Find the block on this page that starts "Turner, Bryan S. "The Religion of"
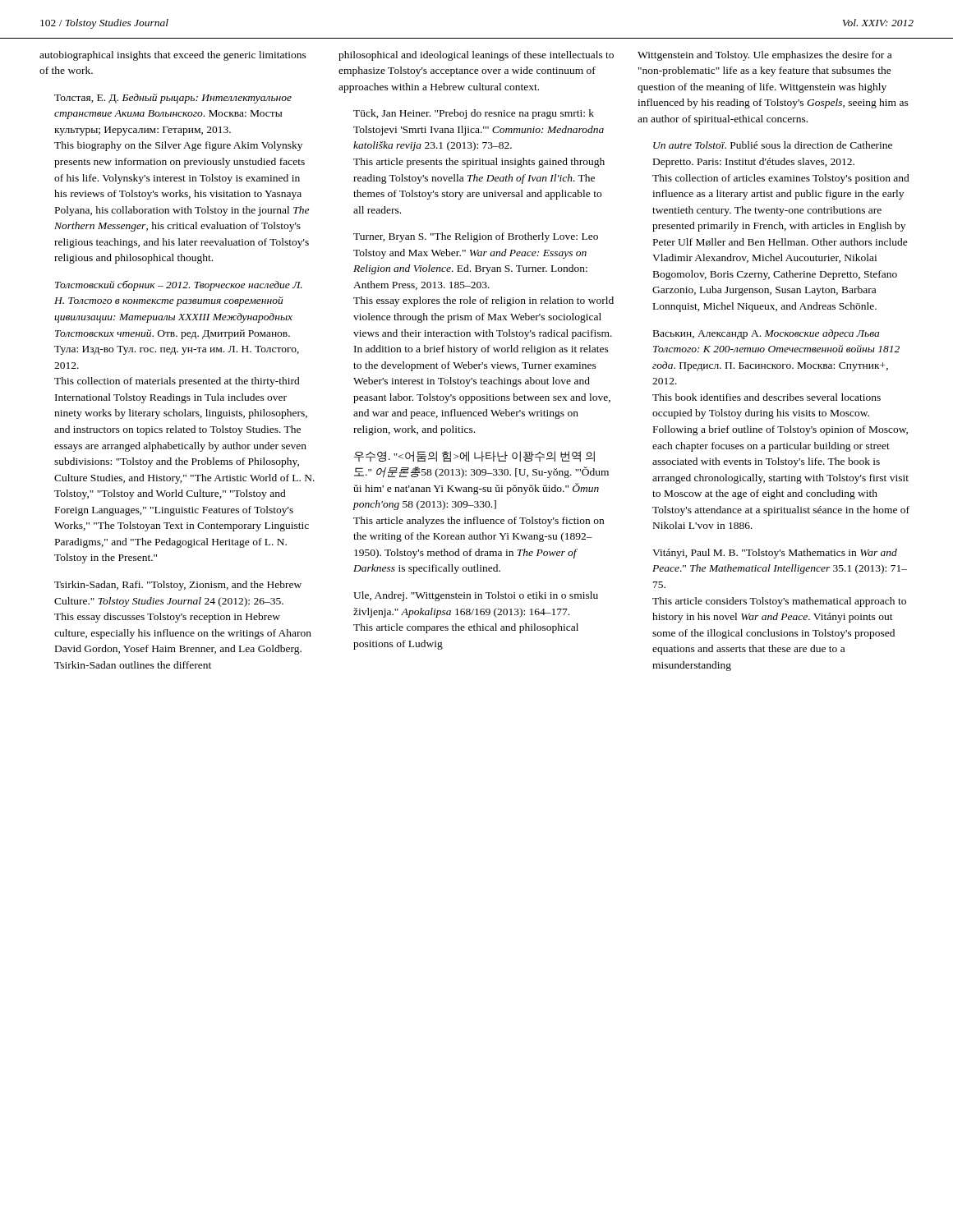This screenshot has width=953, height=1232. point(476,333)
